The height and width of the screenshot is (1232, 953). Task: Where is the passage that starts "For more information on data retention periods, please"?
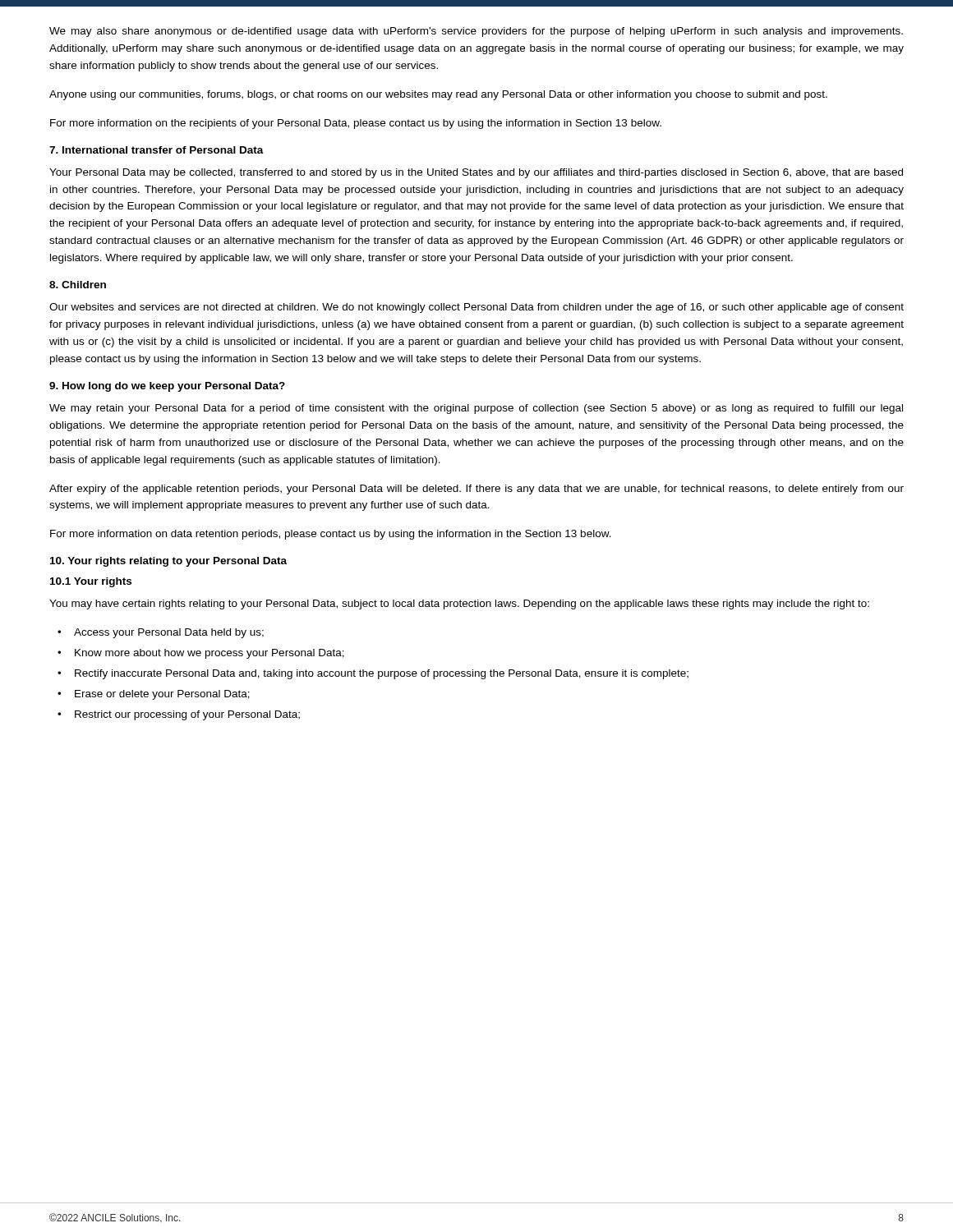[330, 534]
